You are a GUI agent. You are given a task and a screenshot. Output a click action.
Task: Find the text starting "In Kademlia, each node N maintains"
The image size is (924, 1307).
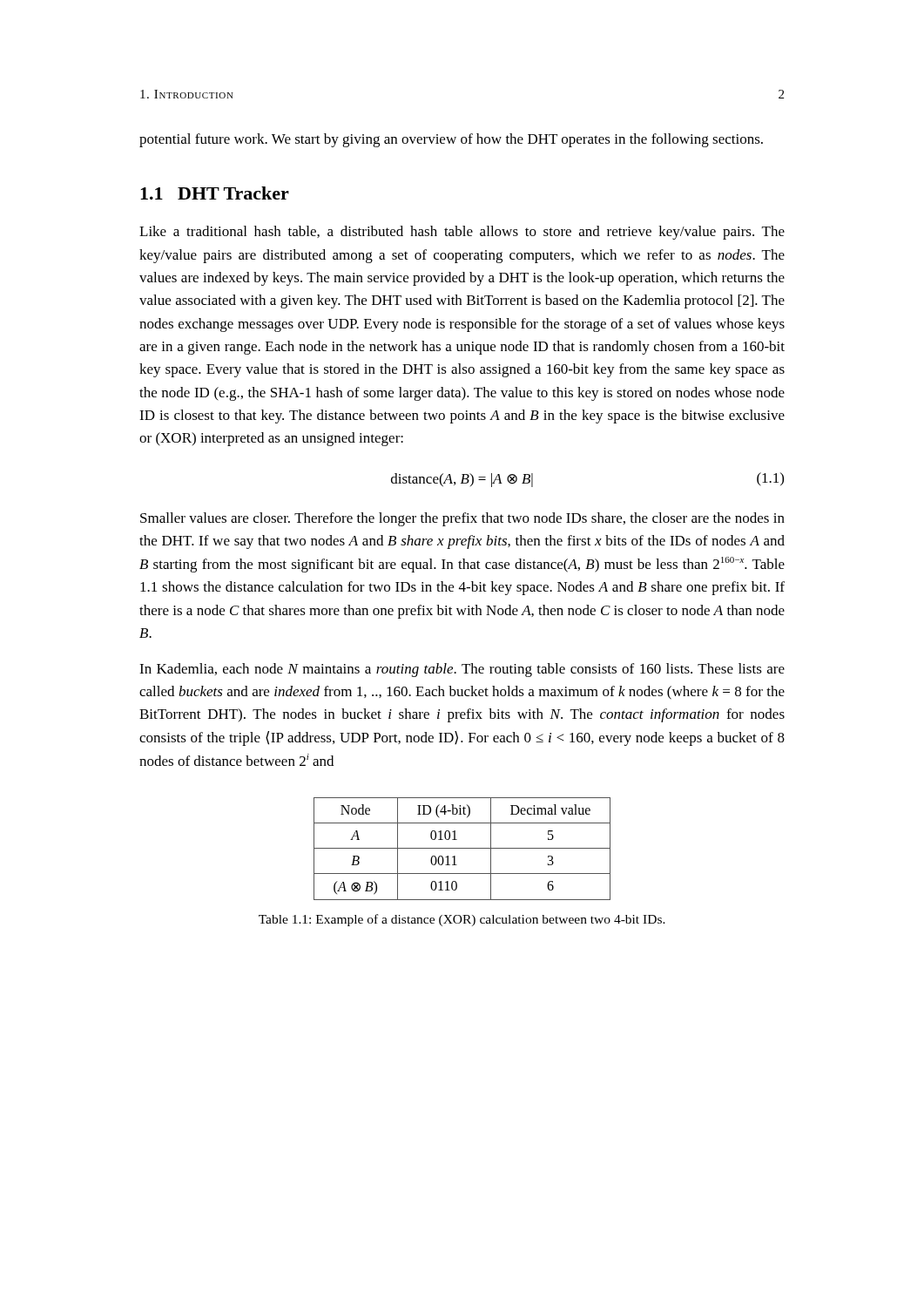(462, 715)
